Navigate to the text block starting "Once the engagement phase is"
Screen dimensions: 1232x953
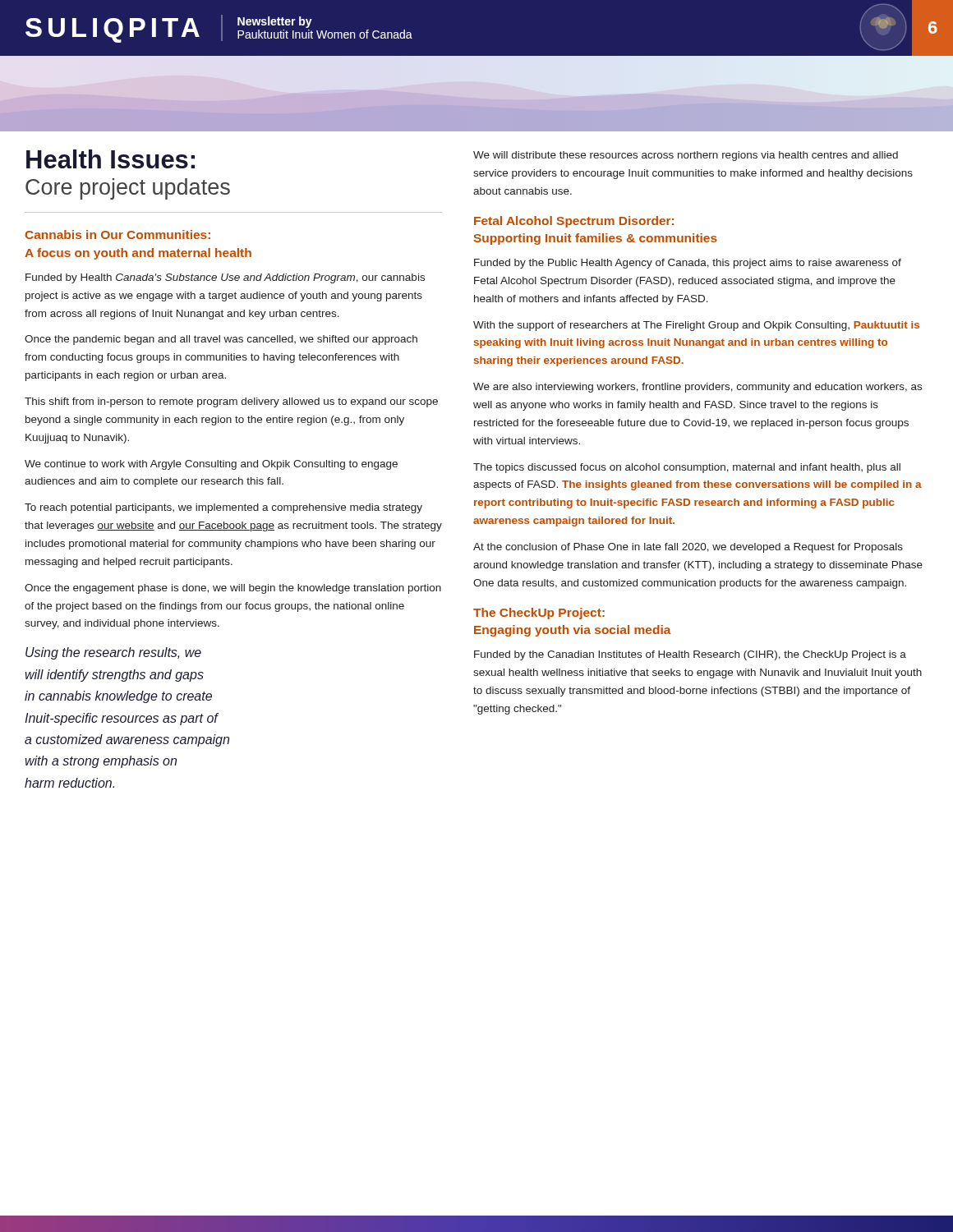click(233, 605)
